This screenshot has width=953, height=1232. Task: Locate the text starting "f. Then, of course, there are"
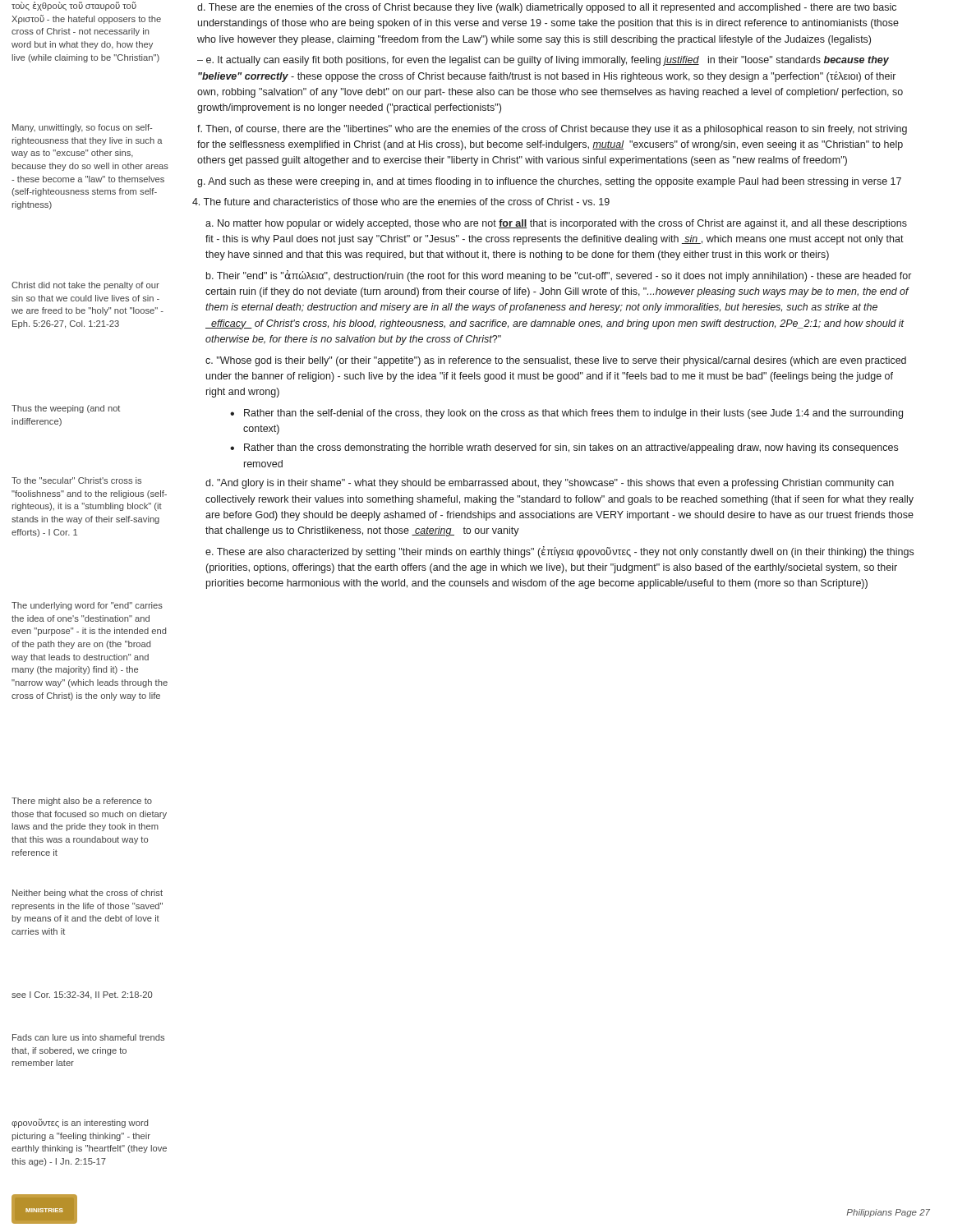552,145
